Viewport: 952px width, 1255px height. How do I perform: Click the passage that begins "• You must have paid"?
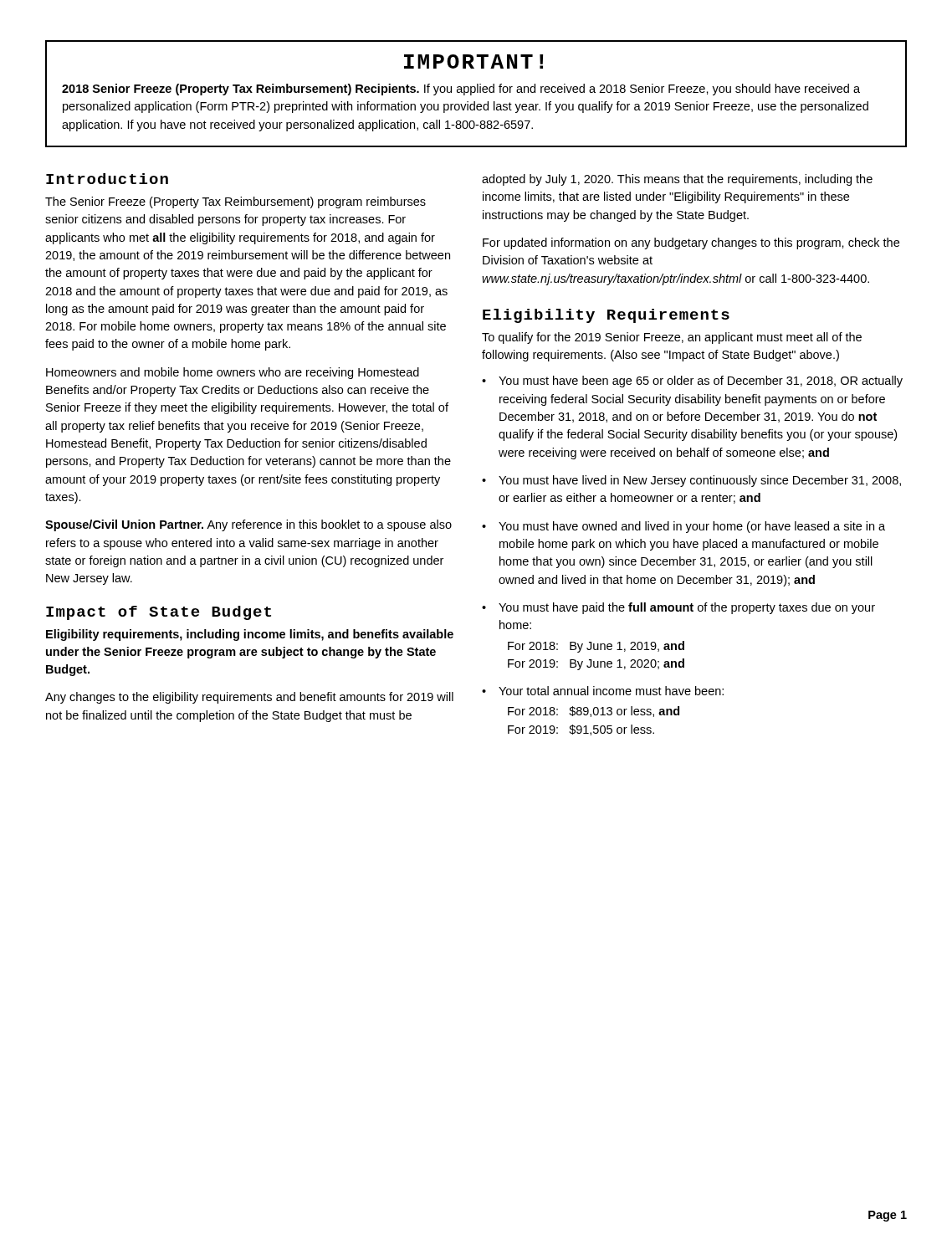click(694, 636)
